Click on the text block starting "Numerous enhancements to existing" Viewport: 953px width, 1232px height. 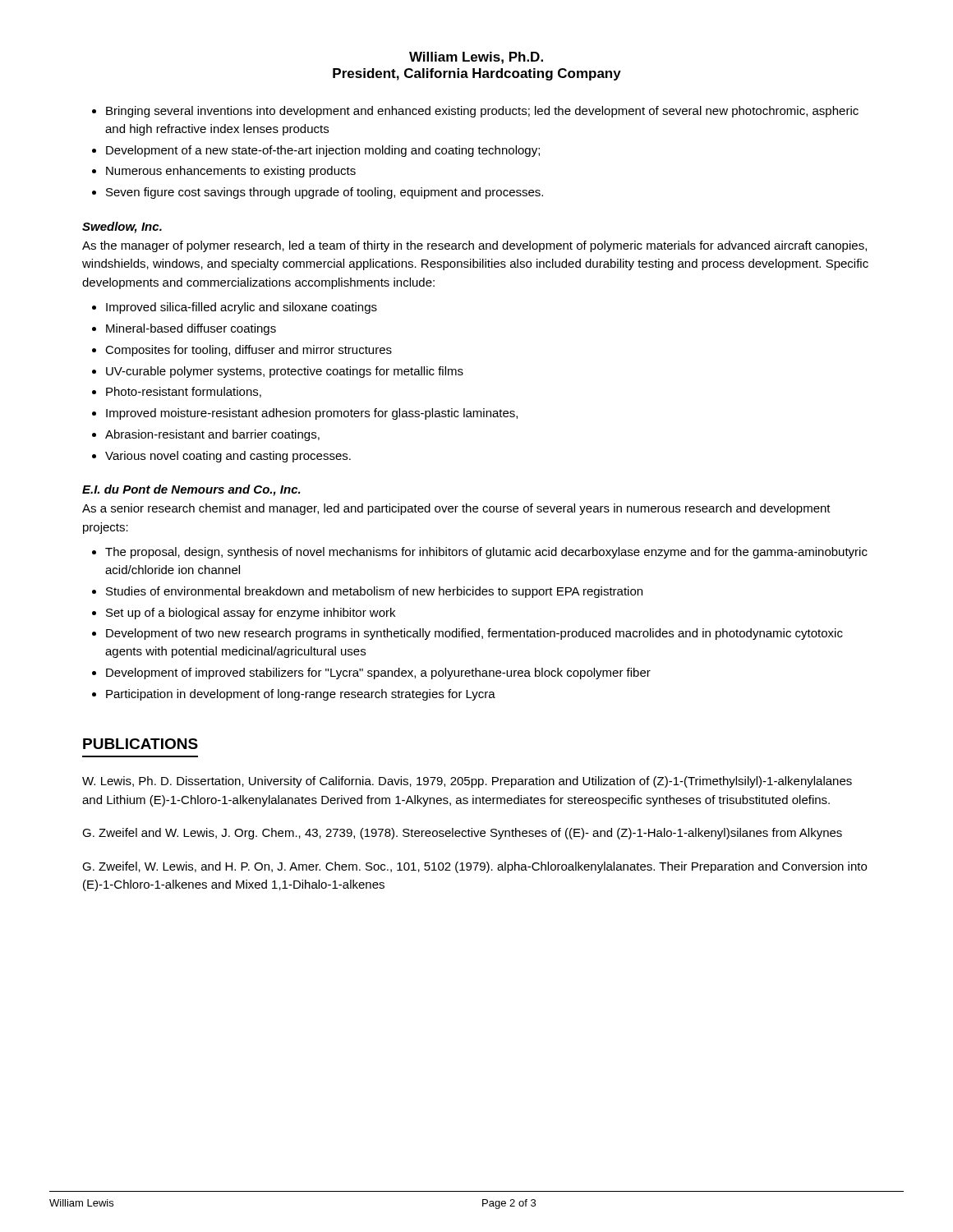click(x=230, y=171)
